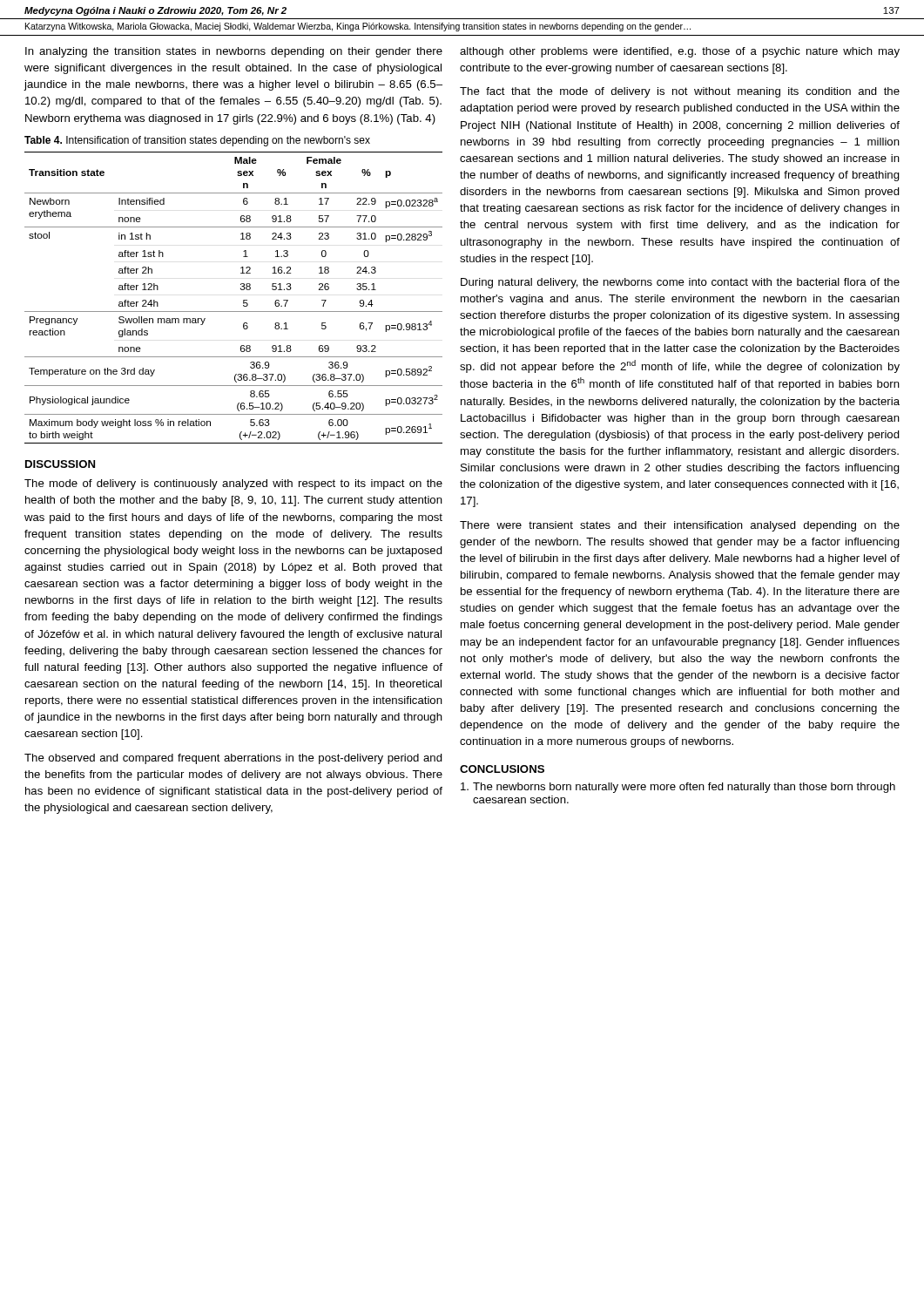Click on the caption that reads "Table 4. Intensification"
Image resolution: width=924 pixels, height=1307 pixels.
(x=197, y=140)
